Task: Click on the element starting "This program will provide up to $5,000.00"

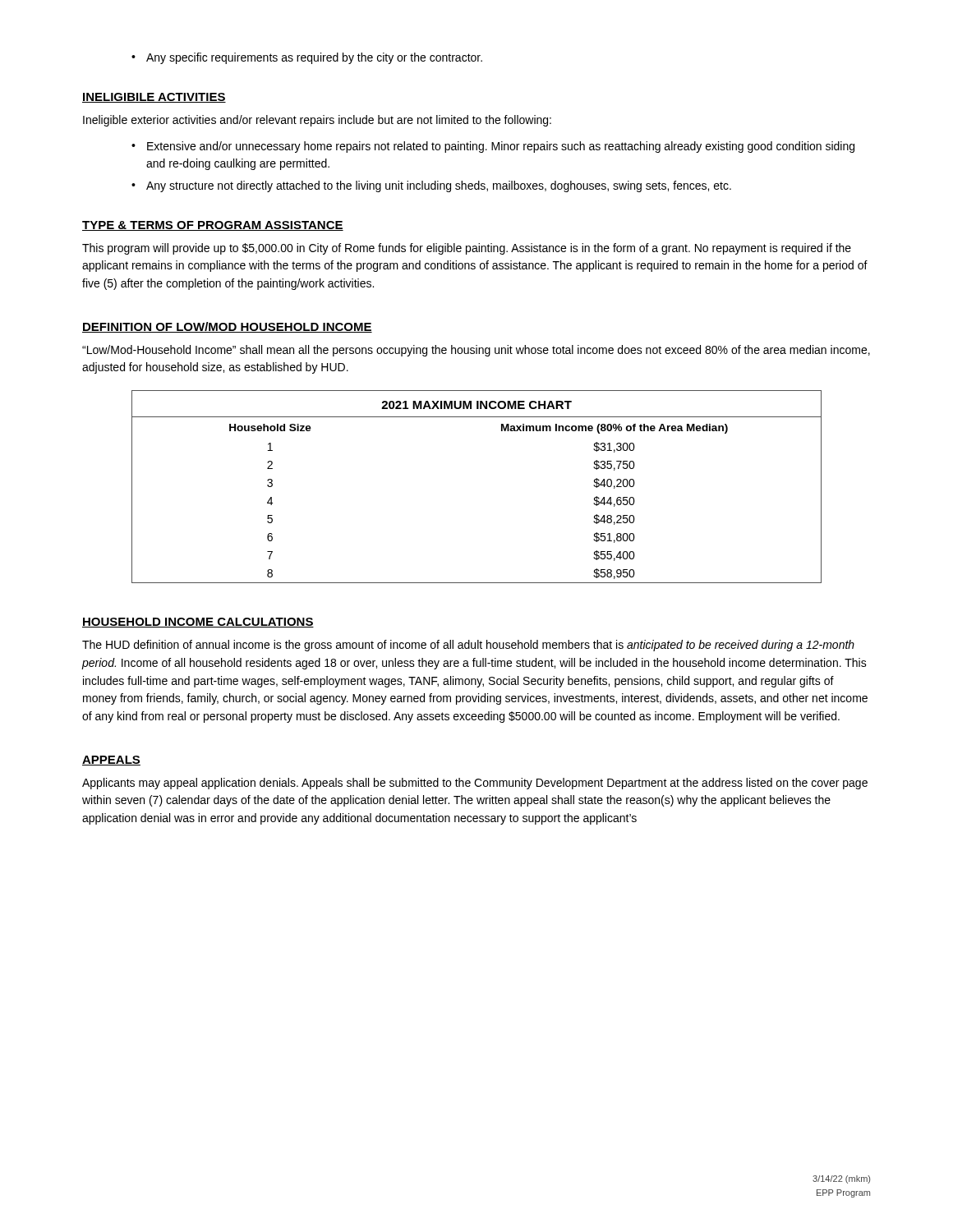Action: (475, 266)
